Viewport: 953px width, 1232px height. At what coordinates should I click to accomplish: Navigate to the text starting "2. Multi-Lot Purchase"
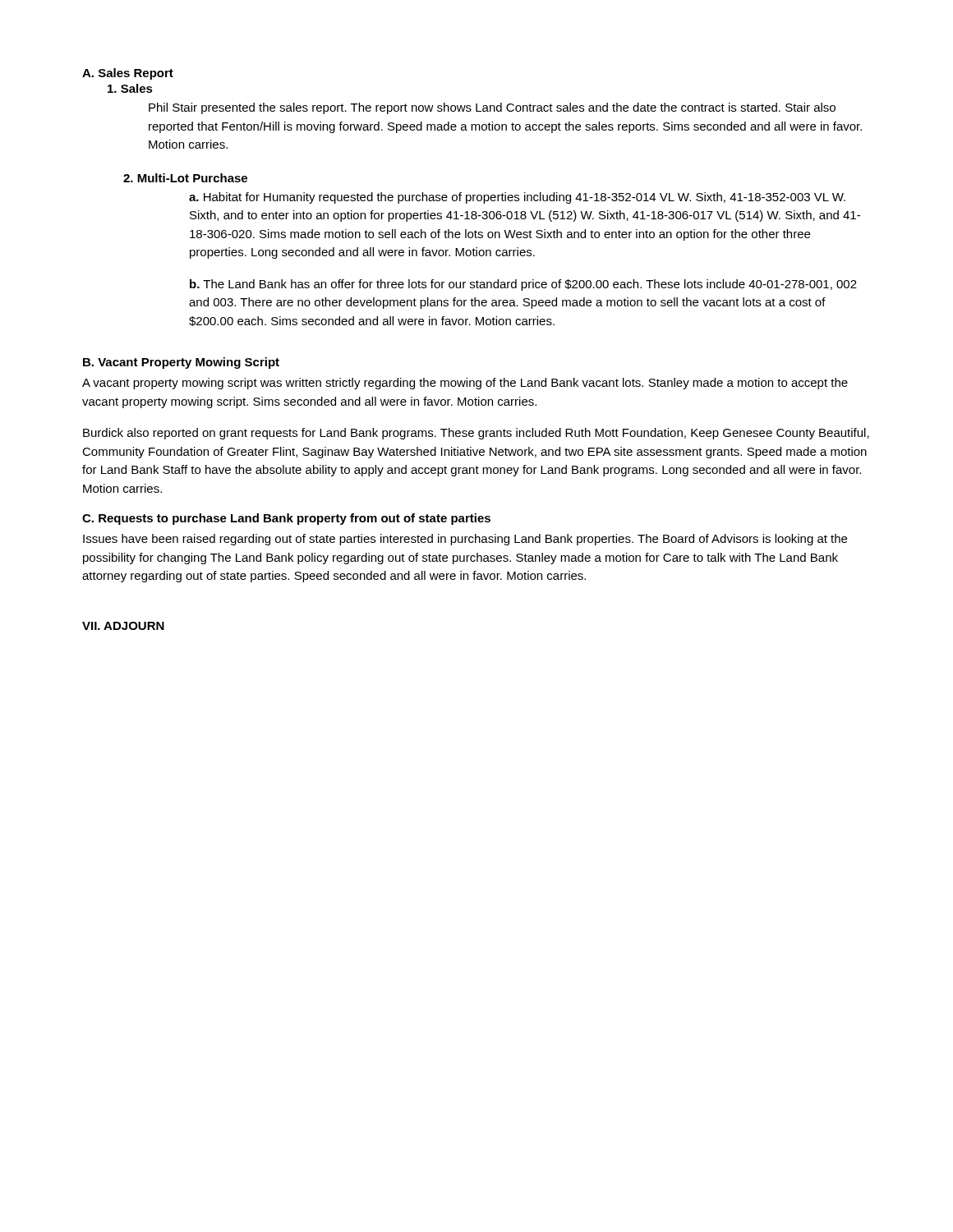[186, 177]
